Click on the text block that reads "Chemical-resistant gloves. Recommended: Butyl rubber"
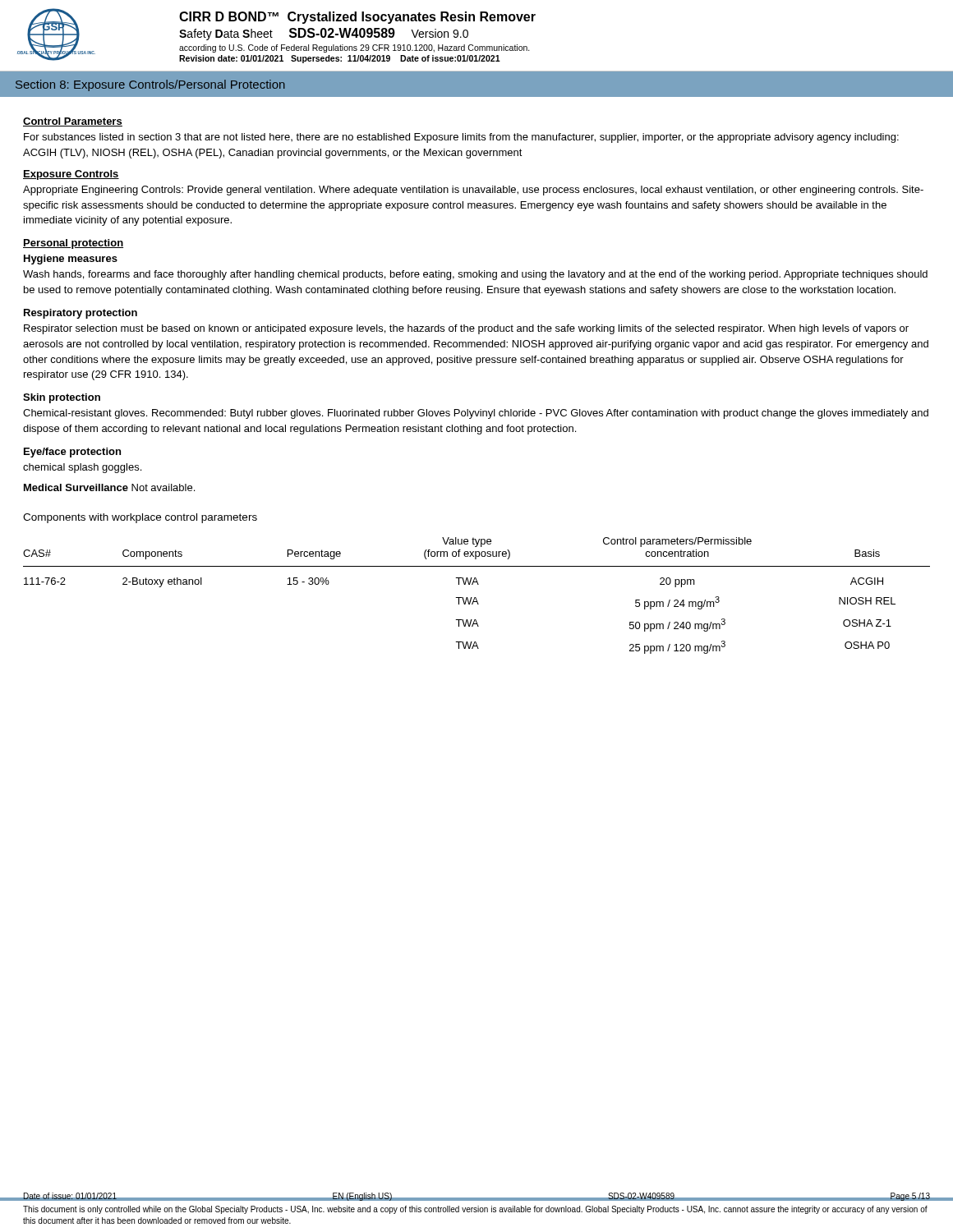Image resolution: width=953 pixels, height=1232 pixels. [x=476, y=421]
